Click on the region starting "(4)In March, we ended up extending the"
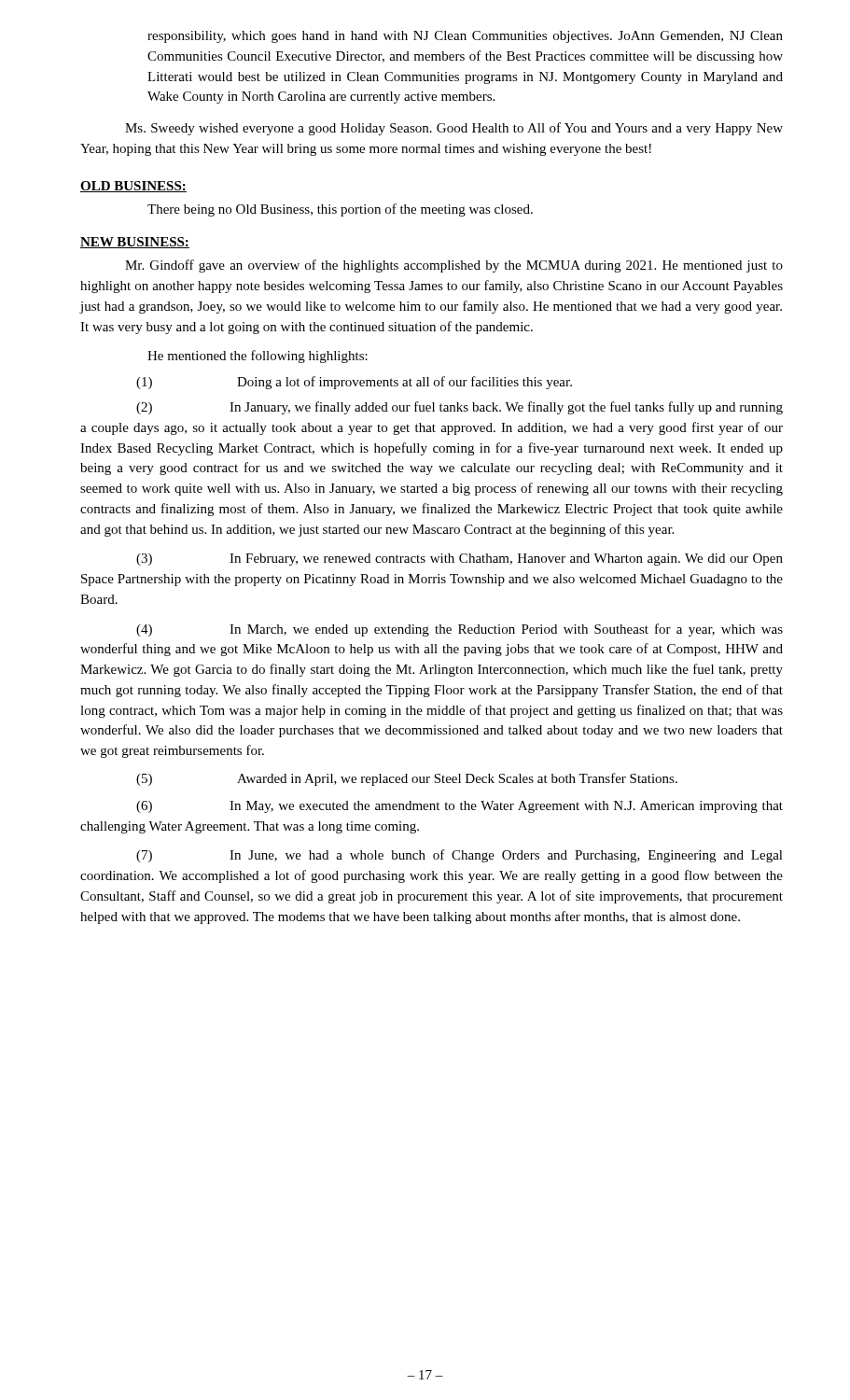The height and width of the screenshot is (1400, 850). pos(432,690)
